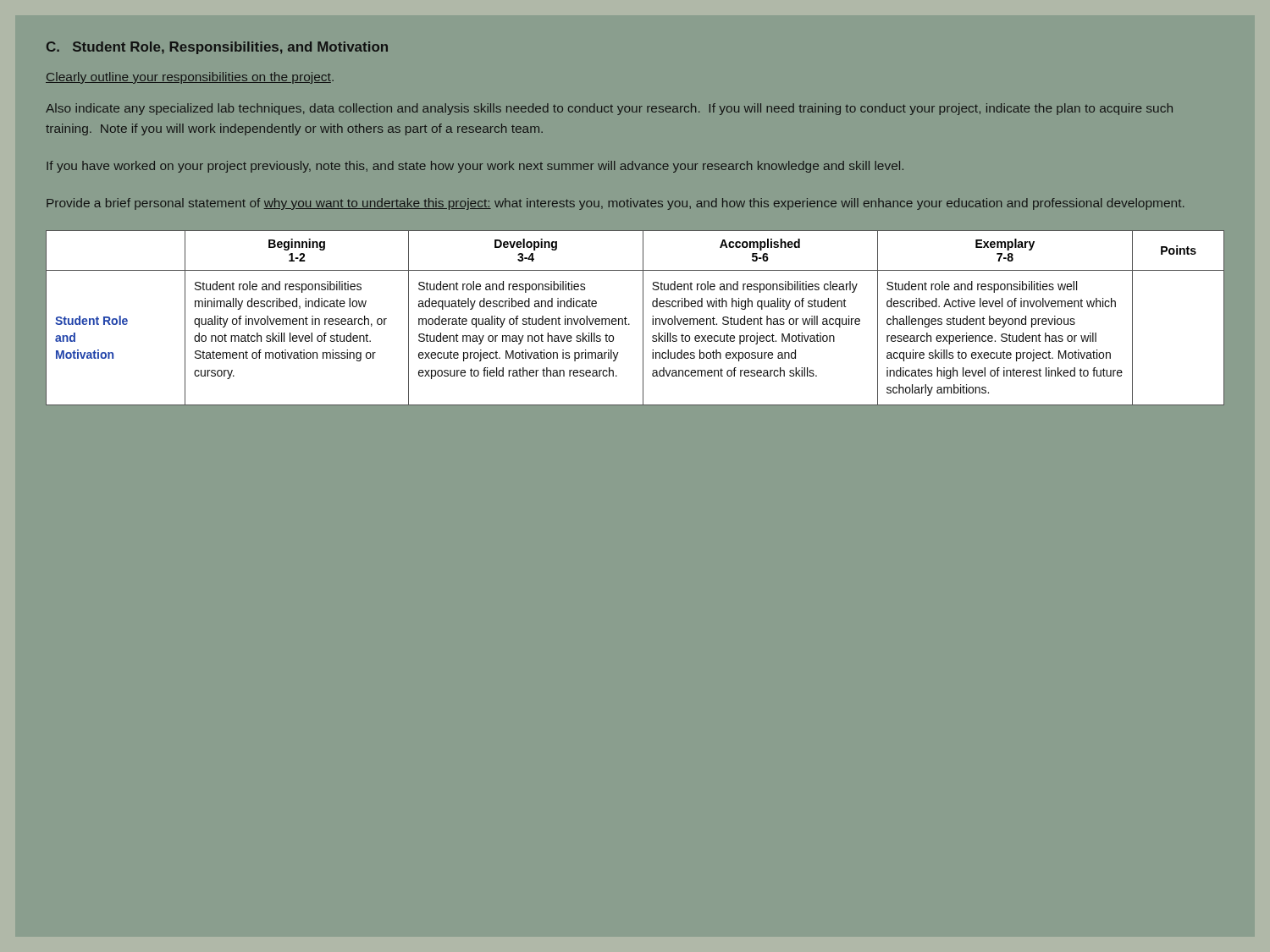This screenshot has height=952, width=1270.
Task: Click on the region starting "Also indicate any specialized"
Action: [610, 118]
